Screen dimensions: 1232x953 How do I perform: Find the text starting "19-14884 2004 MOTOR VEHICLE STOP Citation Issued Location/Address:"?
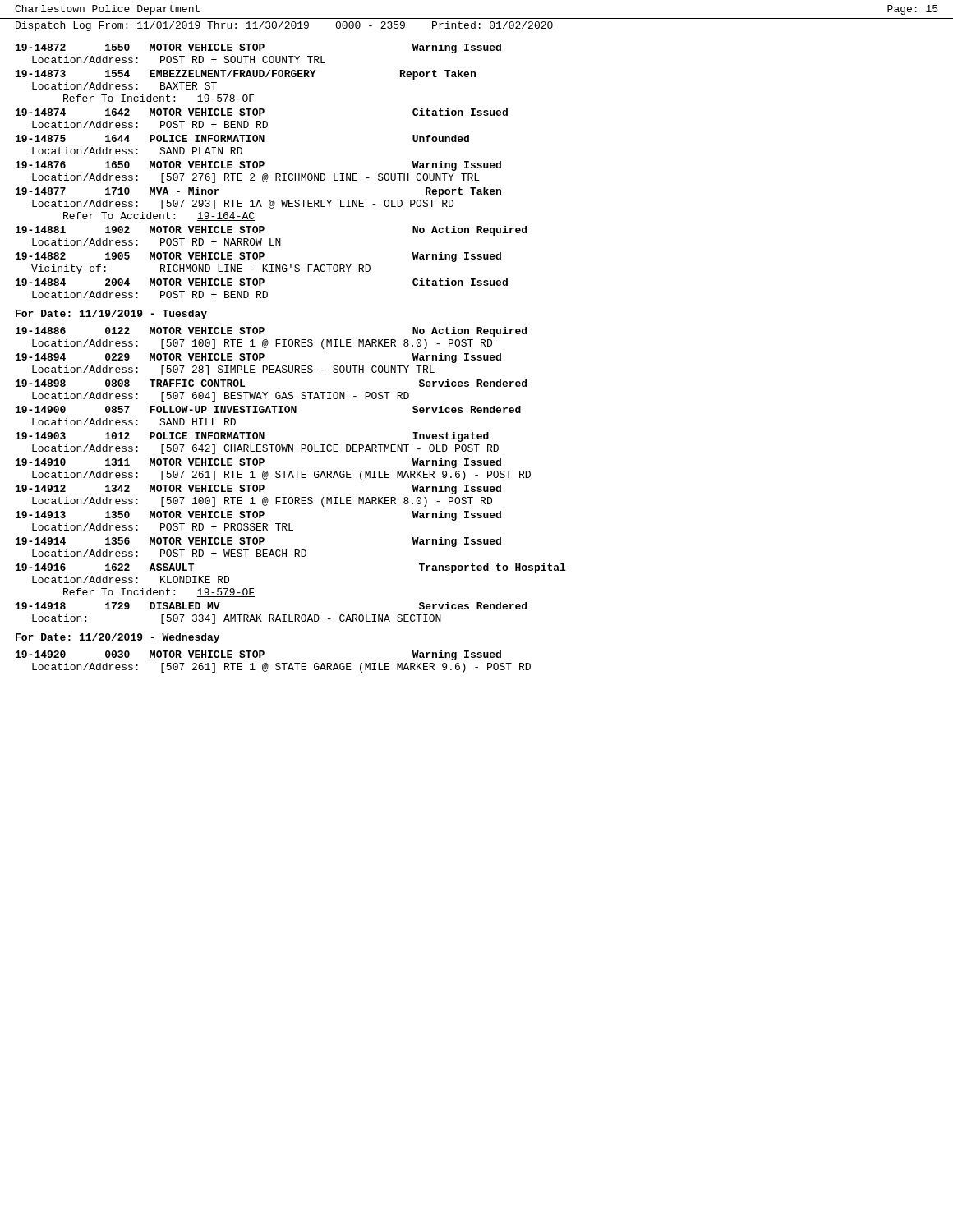coord(476,289)
